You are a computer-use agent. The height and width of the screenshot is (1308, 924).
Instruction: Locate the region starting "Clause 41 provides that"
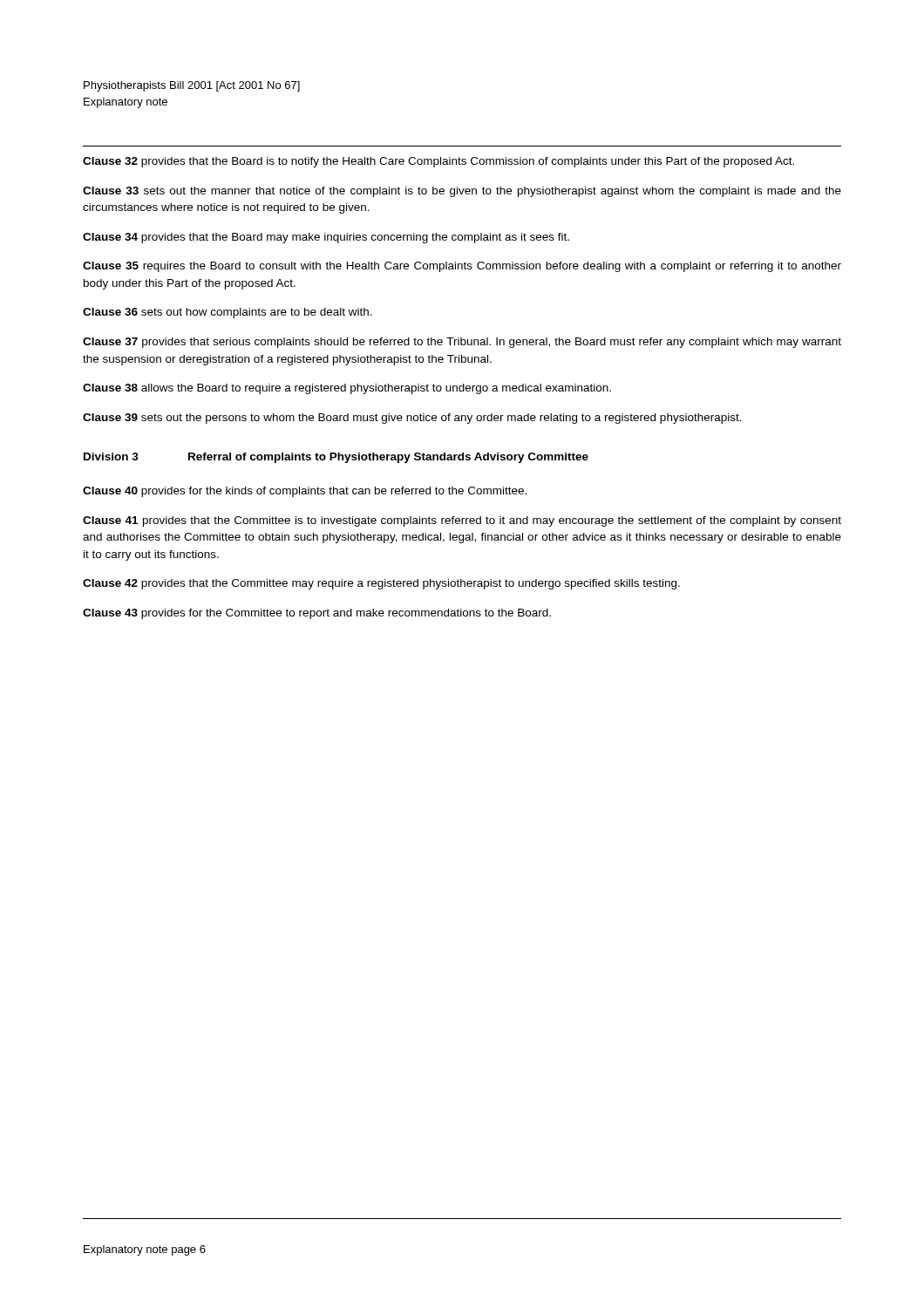(462, 537)
